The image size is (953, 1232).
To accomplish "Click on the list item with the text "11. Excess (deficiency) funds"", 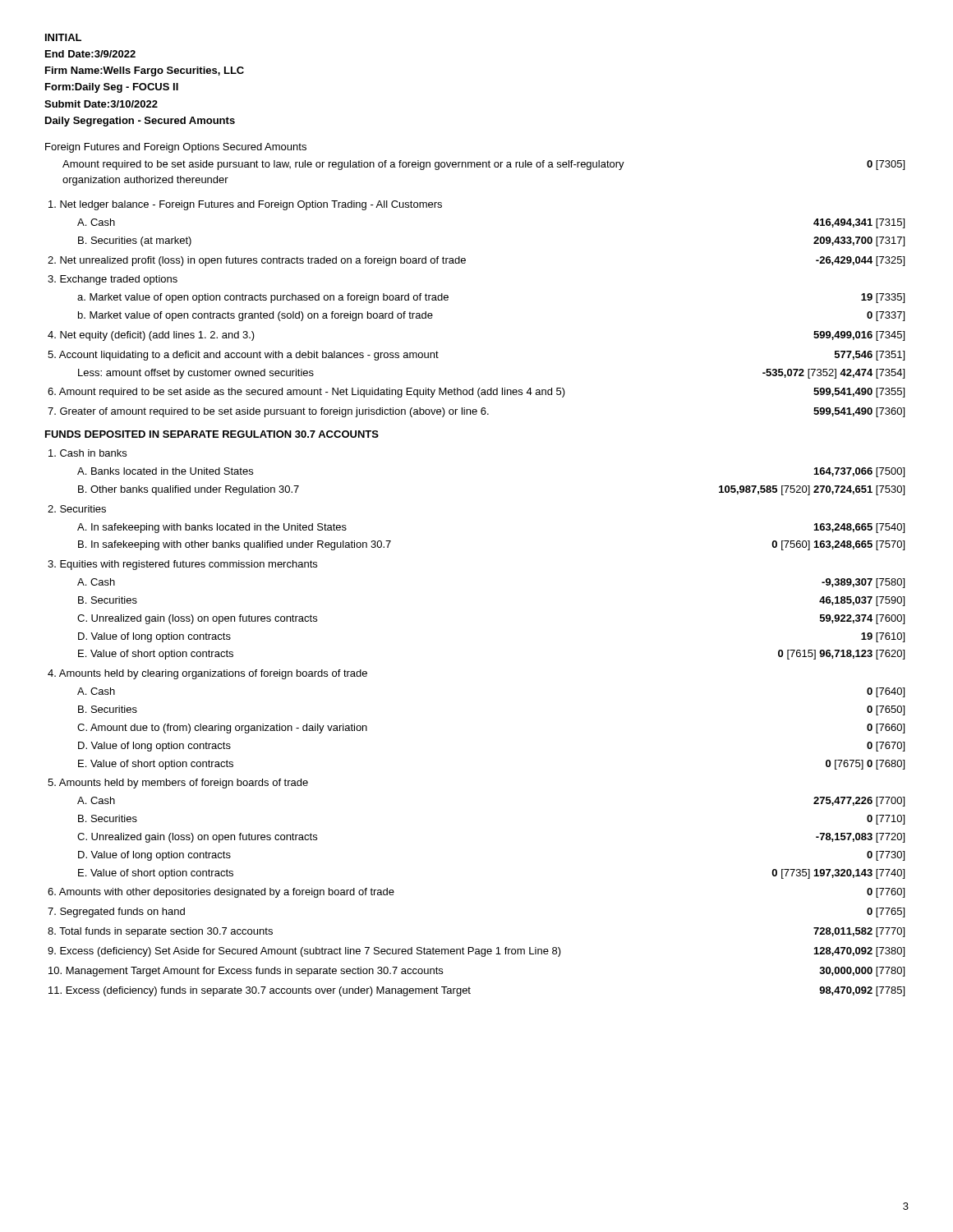I will coord(476,991).
